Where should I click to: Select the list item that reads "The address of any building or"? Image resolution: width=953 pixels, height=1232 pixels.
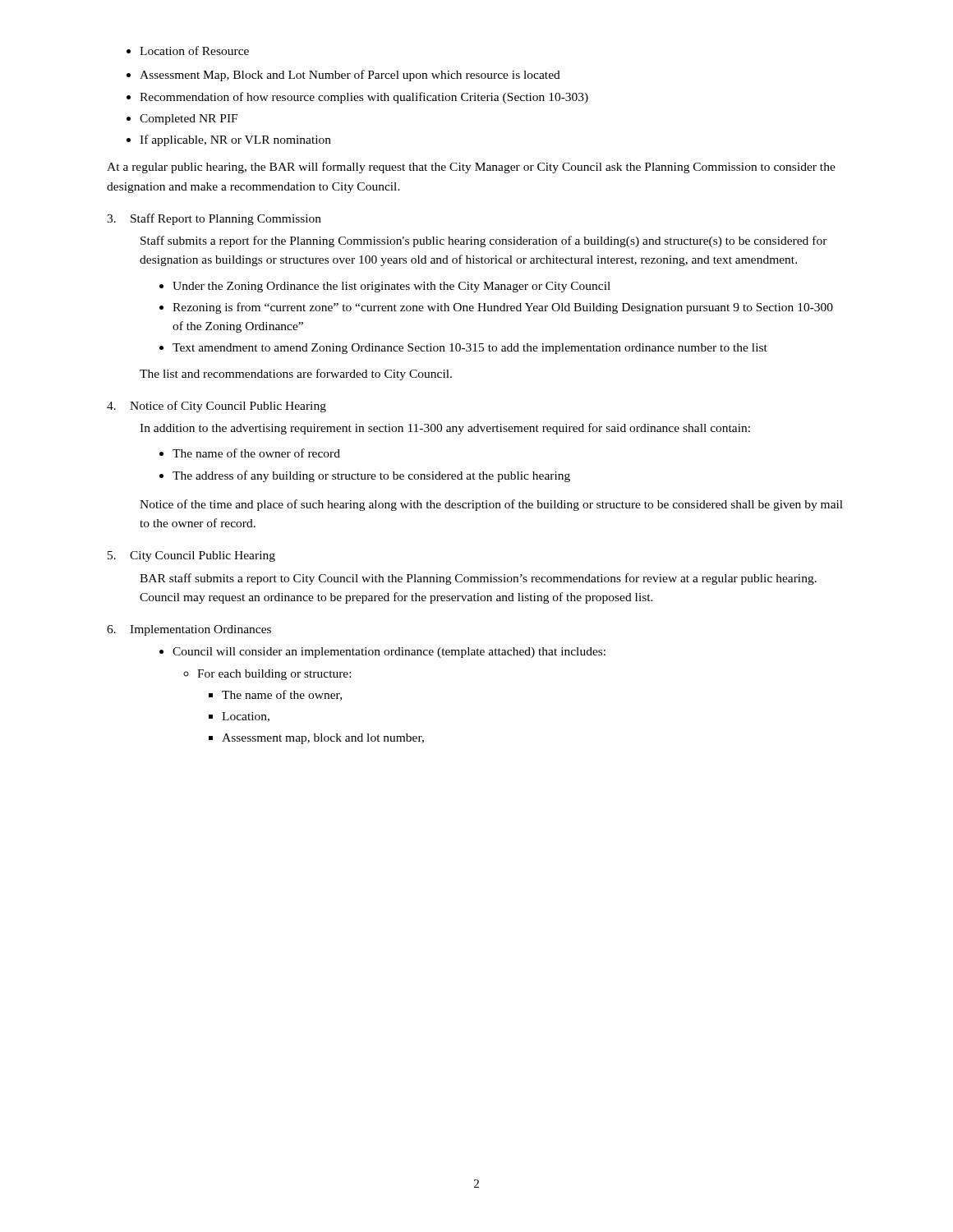(x=476, y=475)
